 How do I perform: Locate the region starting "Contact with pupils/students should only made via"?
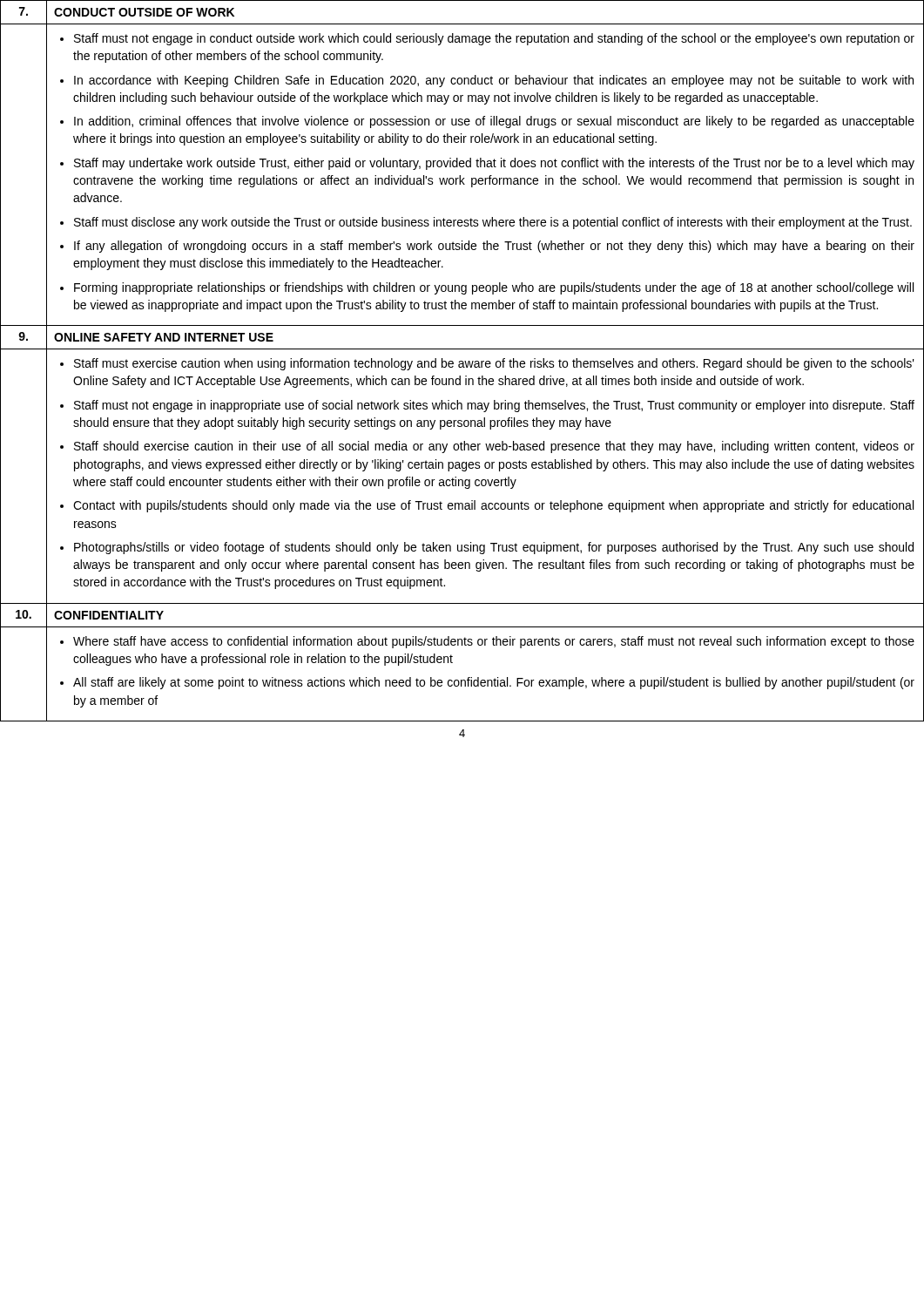pos(494,515)
